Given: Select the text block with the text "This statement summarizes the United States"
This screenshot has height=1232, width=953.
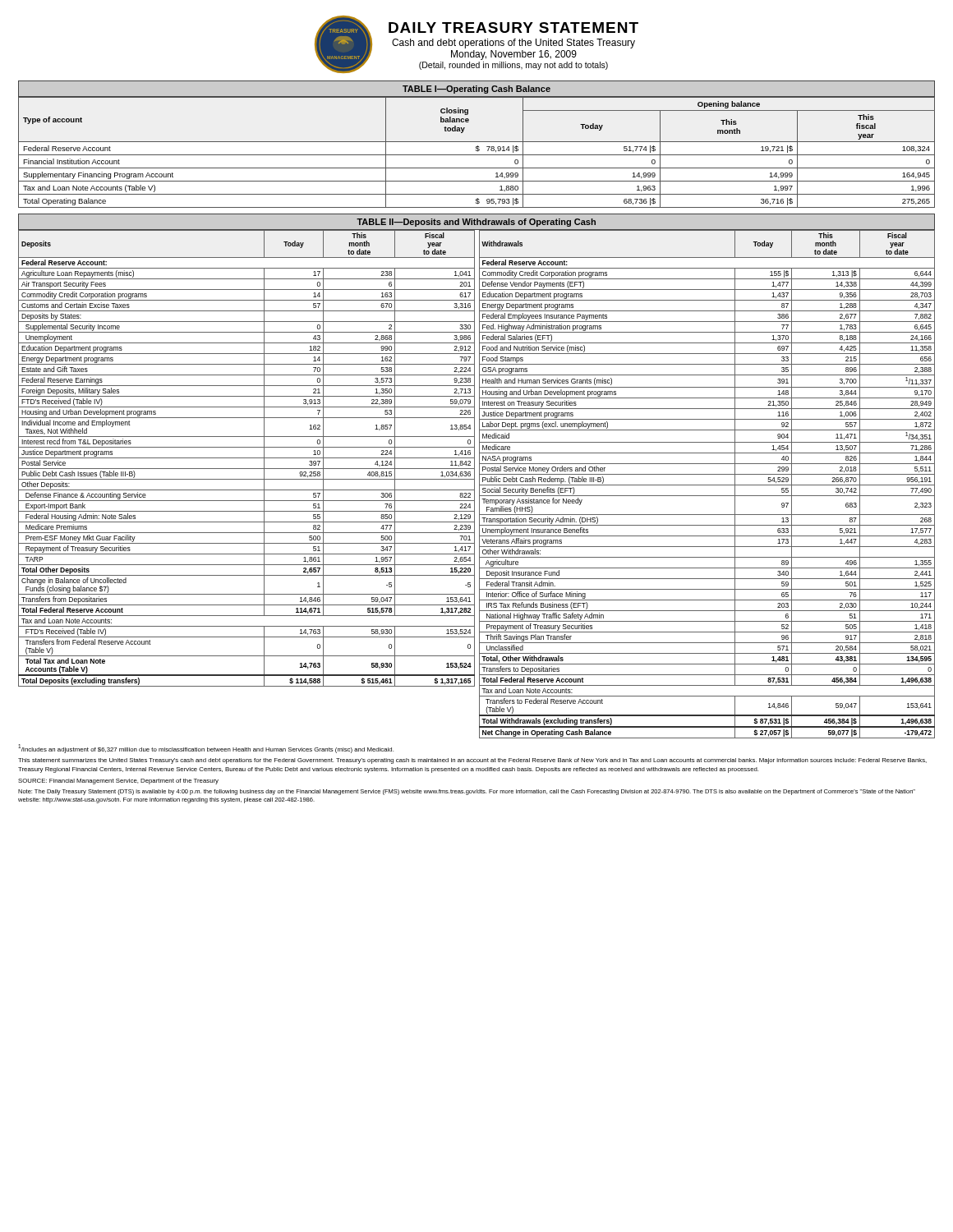Looking at the screenshot, I should tap(472, 765).
